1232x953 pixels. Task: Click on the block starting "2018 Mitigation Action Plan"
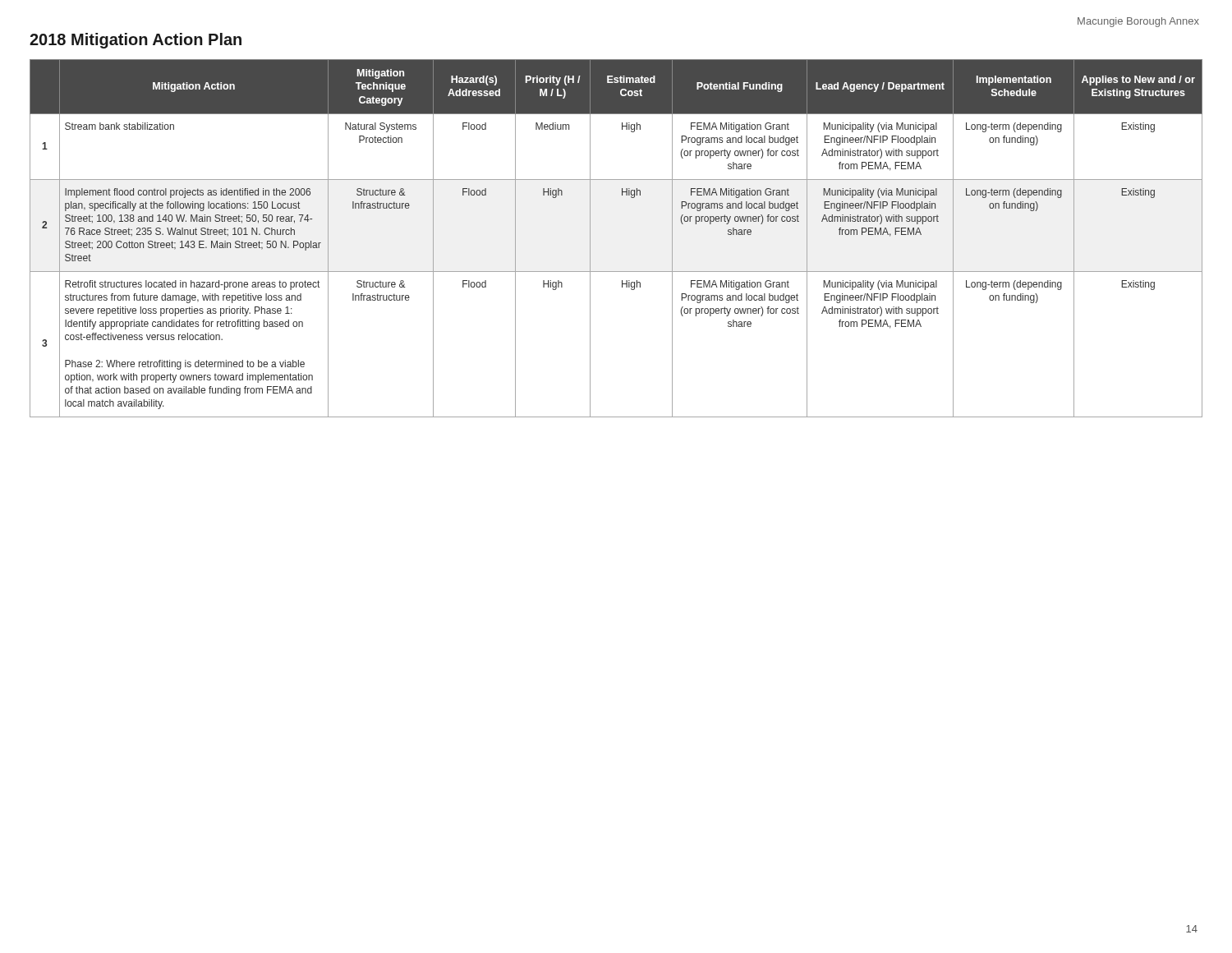pyautogui.click(x=136, y=40)
